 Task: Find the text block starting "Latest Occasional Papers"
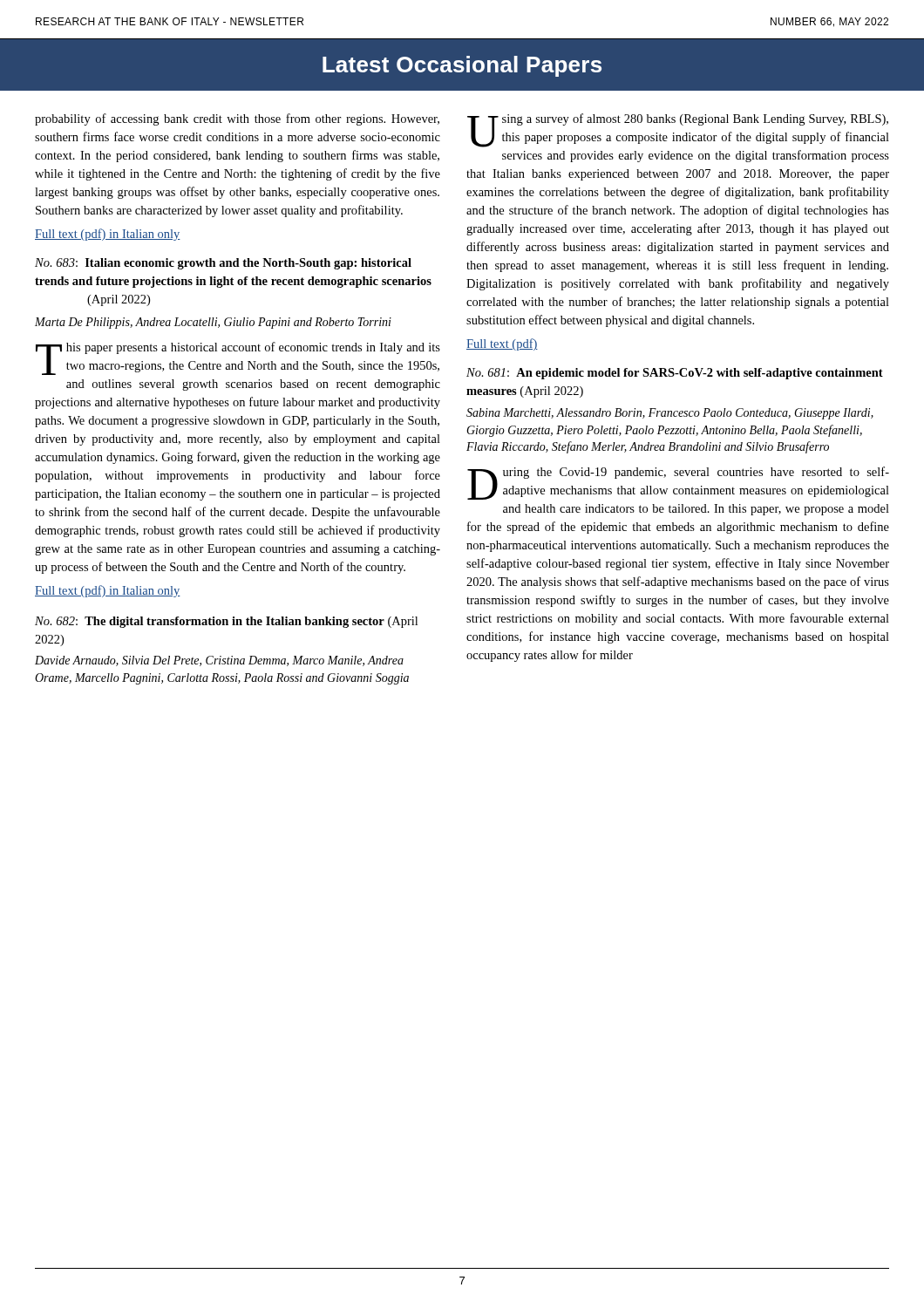tap(462, 64)
